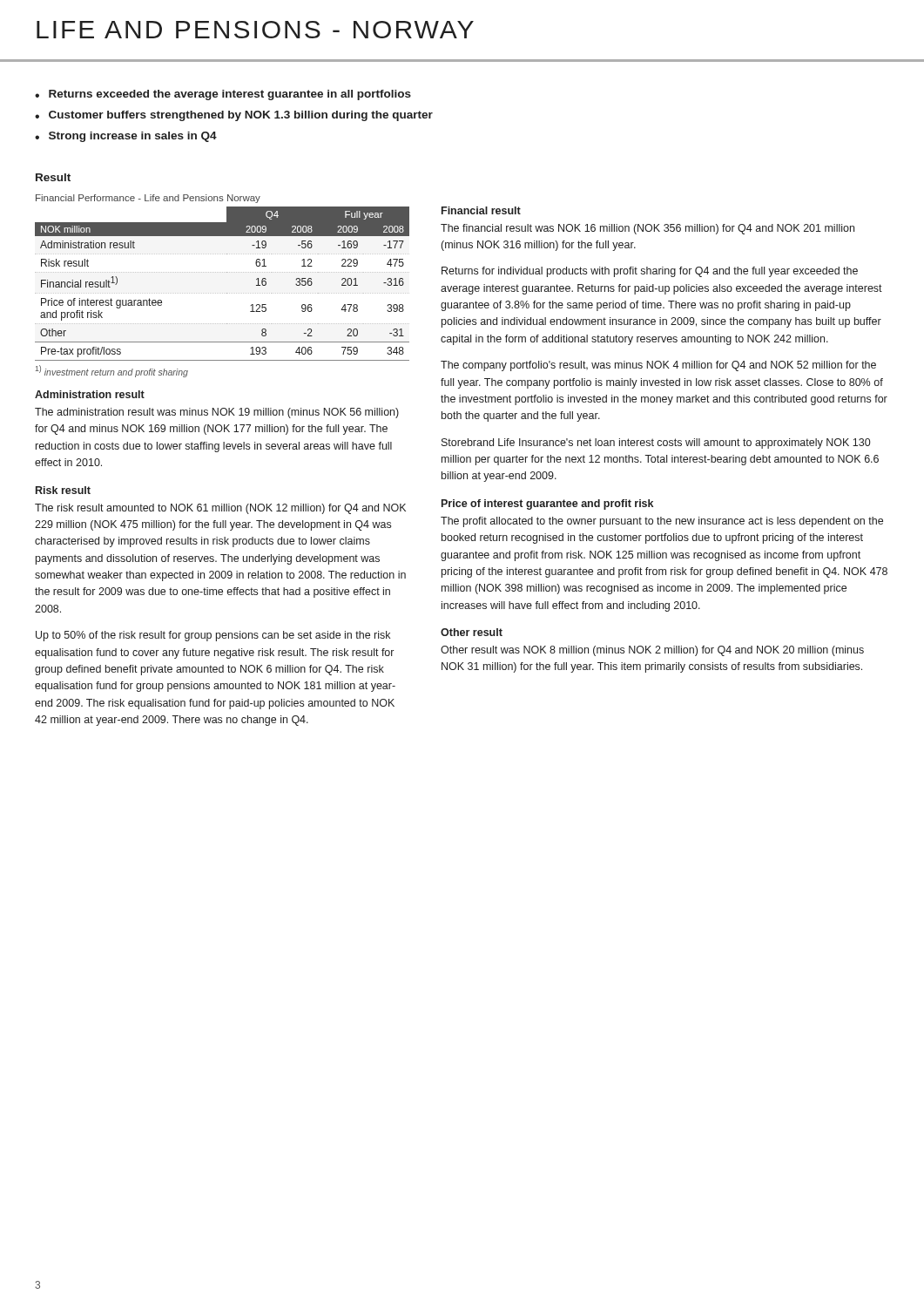Screen dimensions: 1307x924
Task: Click on the text block containing "Returns for individual products with profit sharing"
Action: tap(661, 305)
